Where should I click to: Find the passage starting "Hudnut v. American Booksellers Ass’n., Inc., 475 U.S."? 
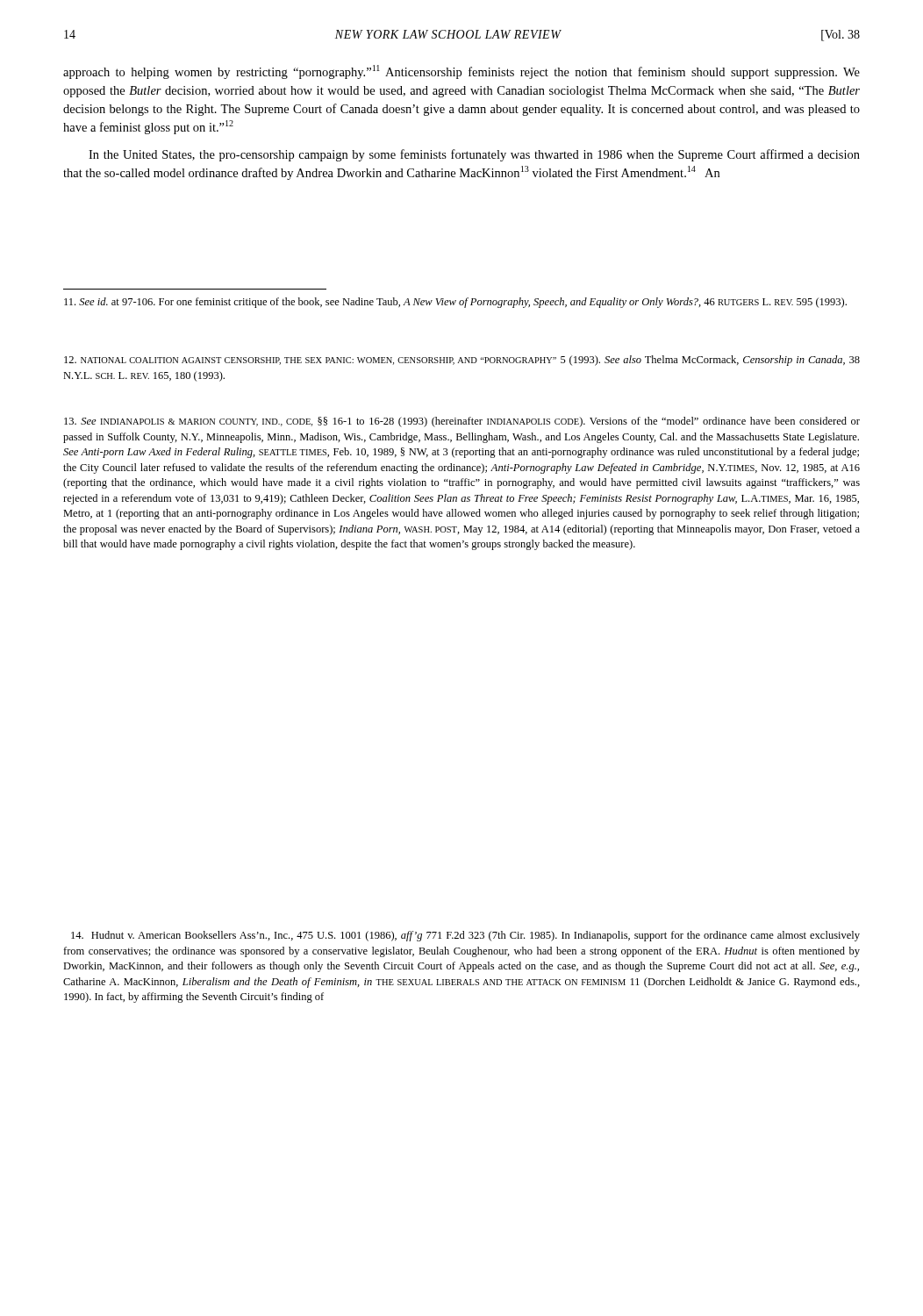pyautogui.click(x=462, y=967)
